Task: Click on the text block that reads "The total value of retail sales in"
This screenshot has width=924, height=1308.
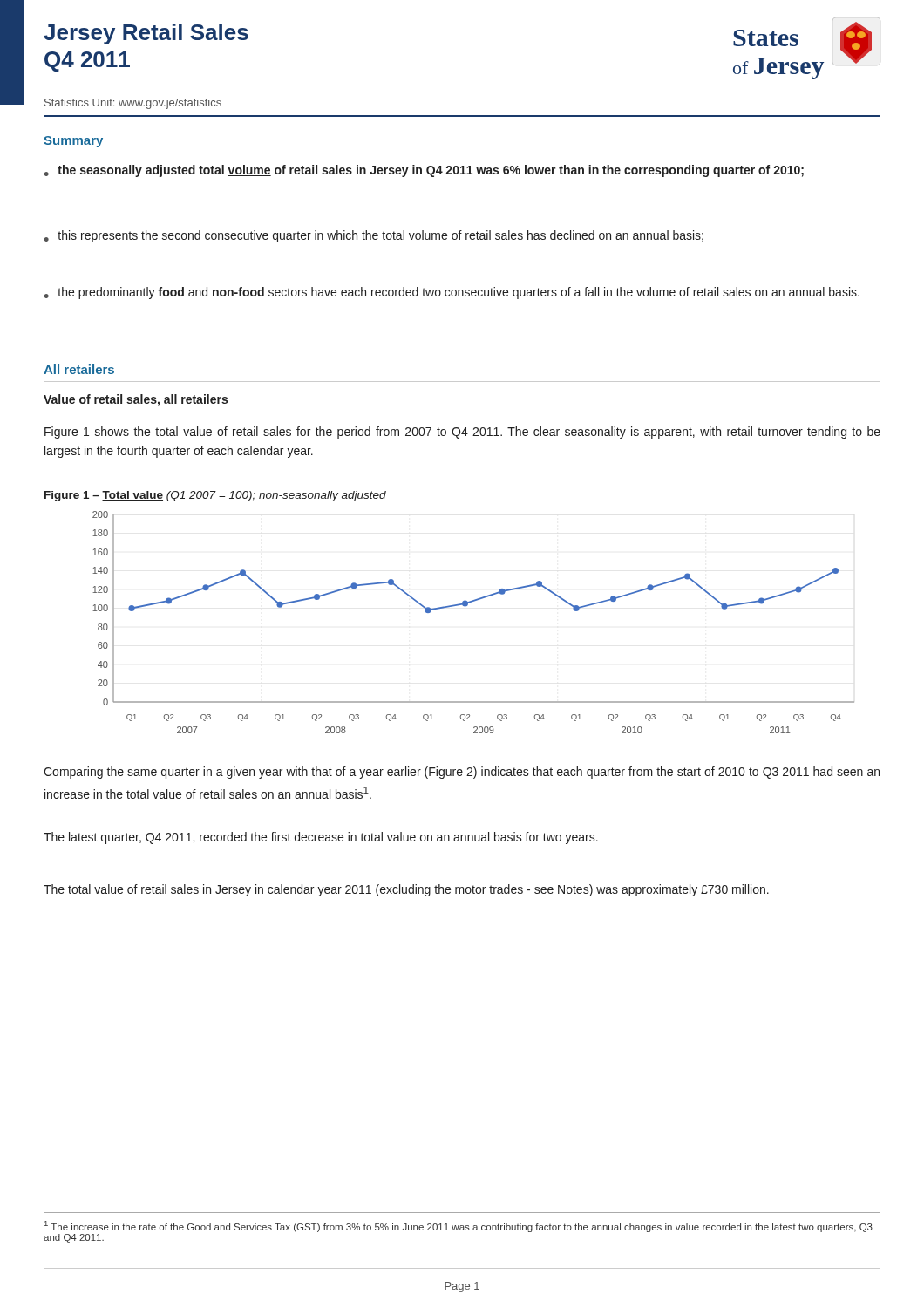Action: coord(407,889)
